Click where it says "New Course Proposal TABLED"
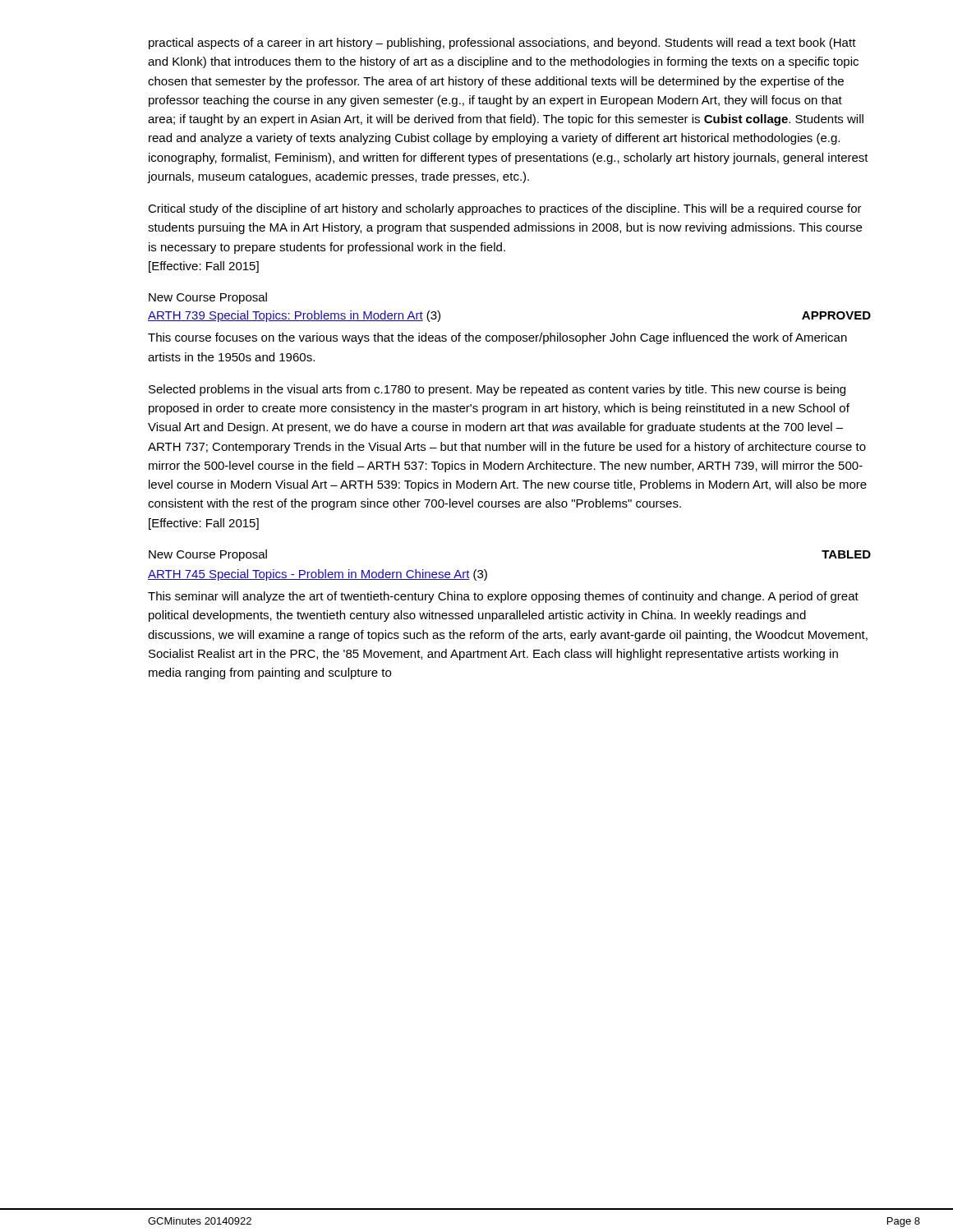 pyautogui.click(x=204, y=555)
